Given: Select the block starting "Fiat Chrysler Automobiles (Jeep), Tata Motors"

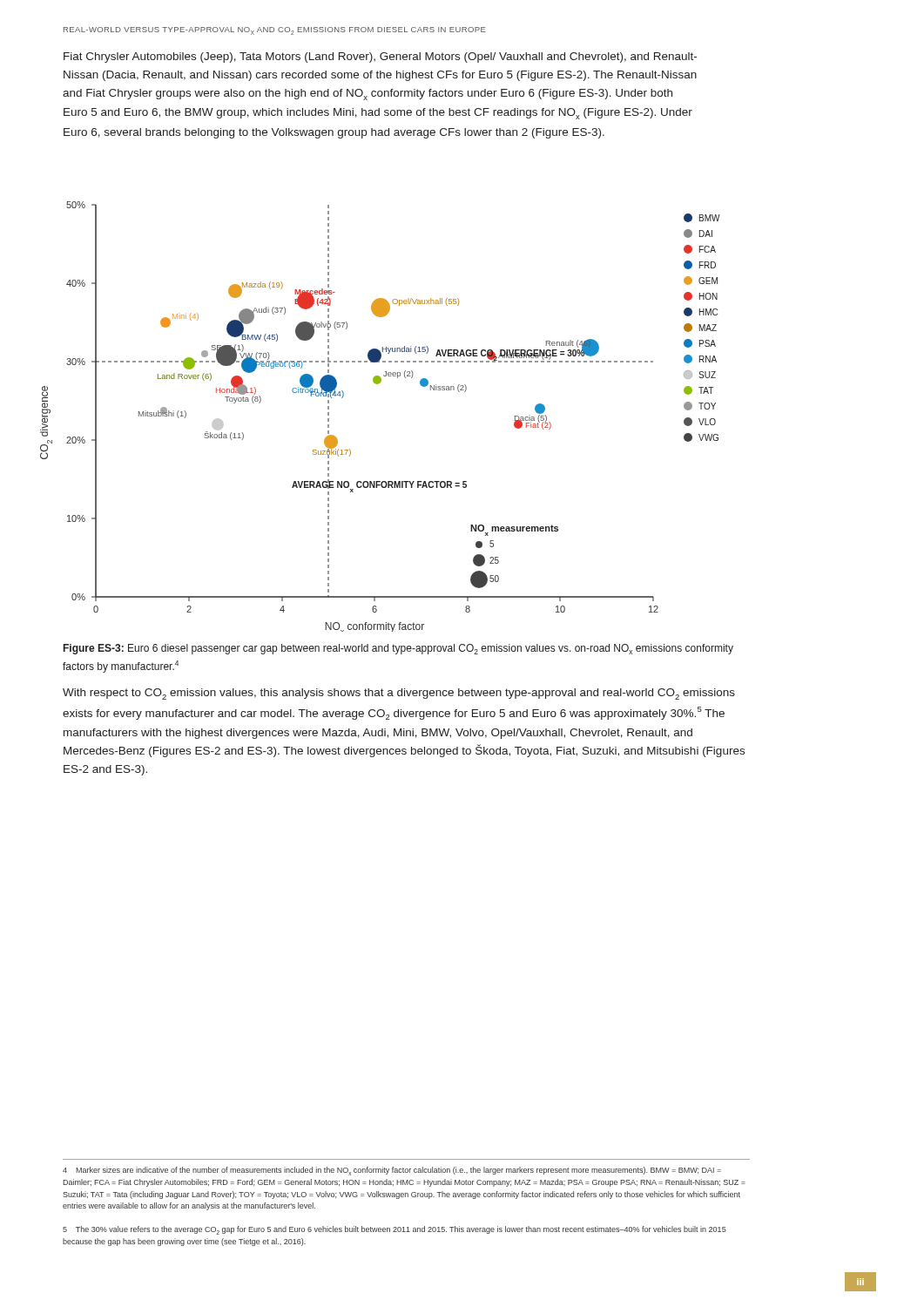Looking at the screenshot, I should pos(380,94).
